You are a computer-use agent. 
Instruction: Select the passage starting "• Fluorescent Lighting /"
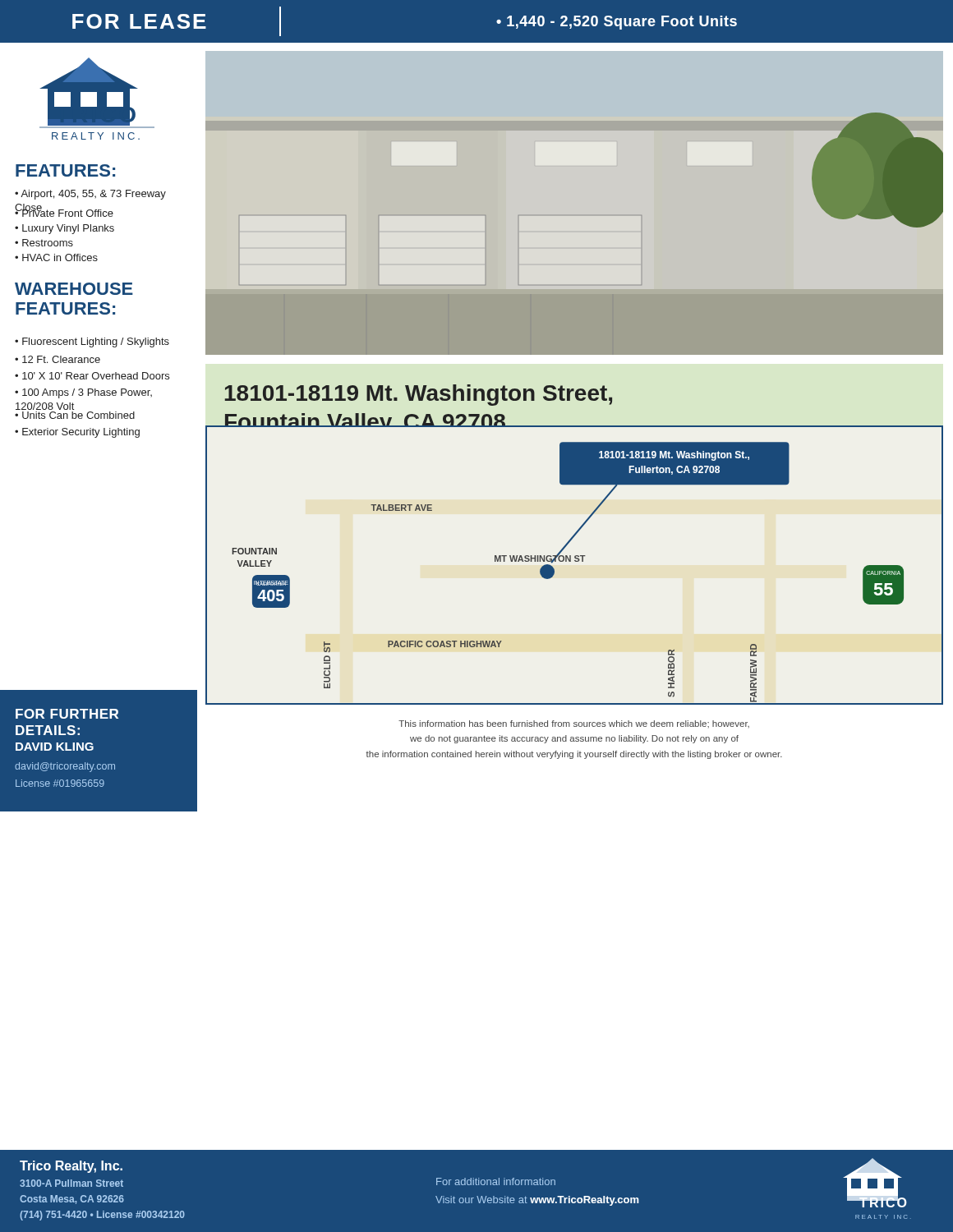pos(92,341)
